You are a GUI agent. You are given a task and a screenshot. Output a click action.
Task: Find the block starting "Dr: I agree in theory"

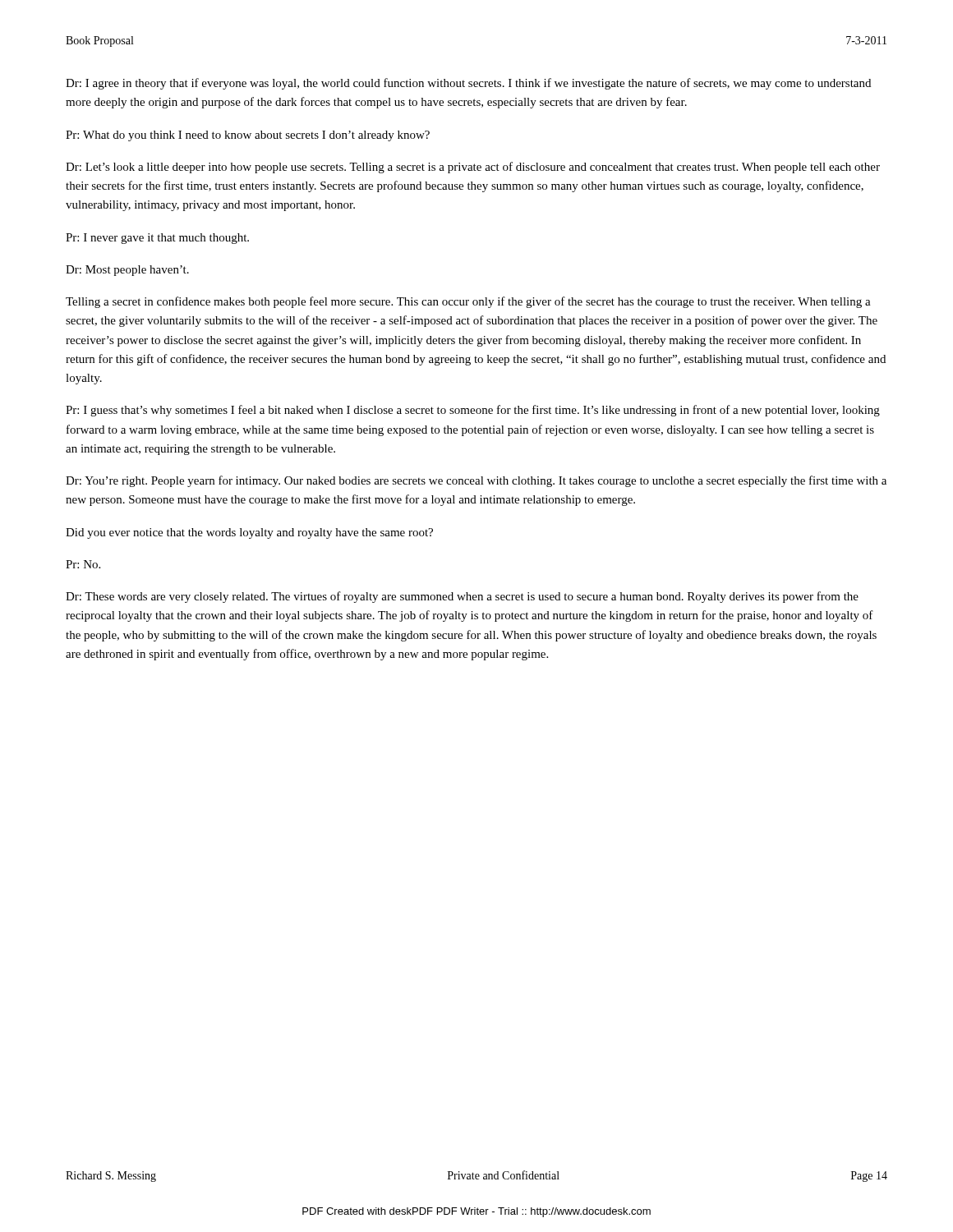click(x=469, y=93)
